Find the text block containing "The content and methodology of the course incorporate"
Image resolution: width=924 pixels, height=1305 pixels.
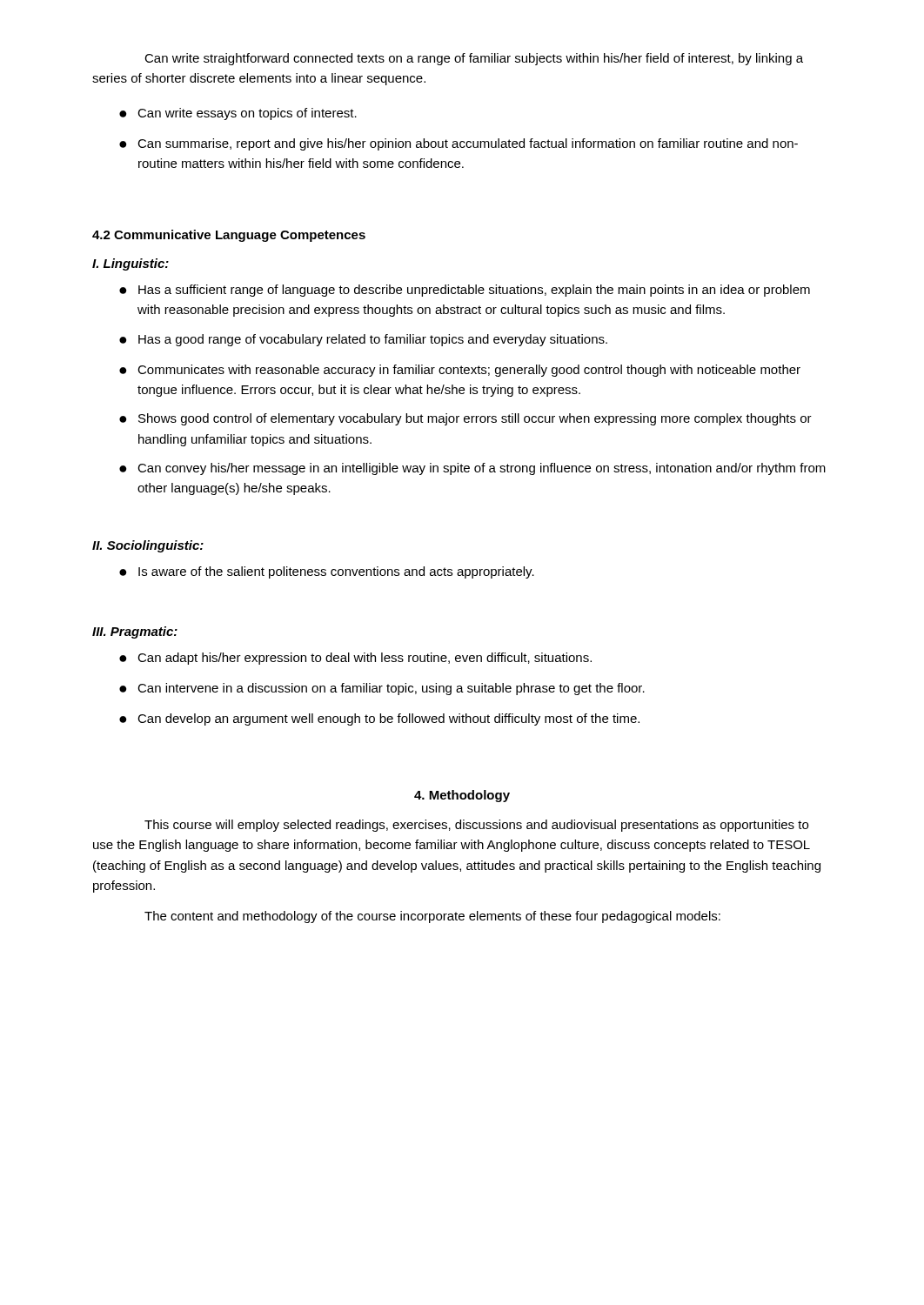pyautogui.click(x=433, y=916)
